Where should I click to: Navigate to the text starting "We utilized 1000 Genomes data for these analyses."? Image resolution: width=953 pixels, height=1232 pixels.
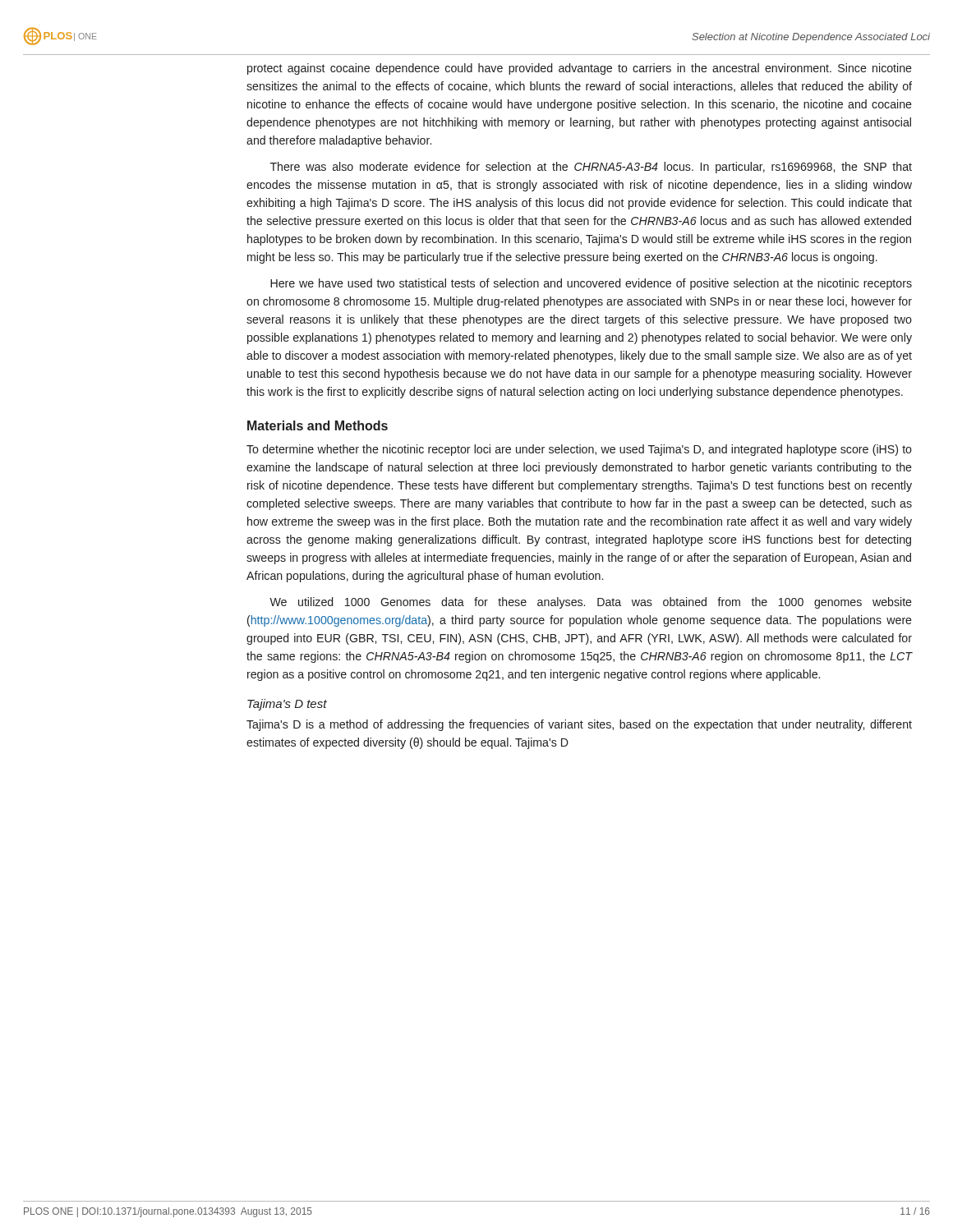[x=579, y=638]
